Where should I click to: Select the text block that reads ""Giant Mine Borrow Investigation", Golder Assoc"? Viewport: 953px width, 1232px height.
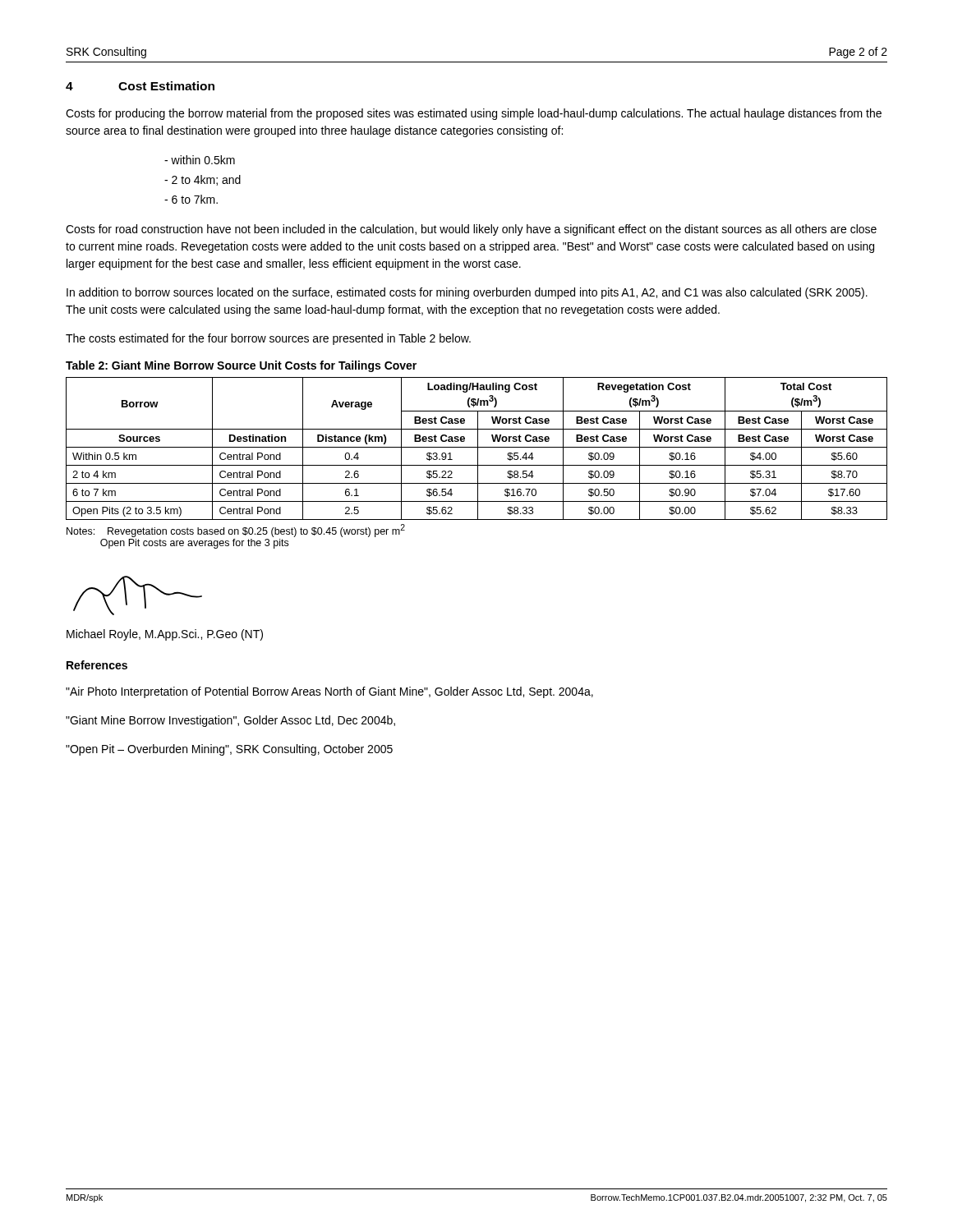231,720
